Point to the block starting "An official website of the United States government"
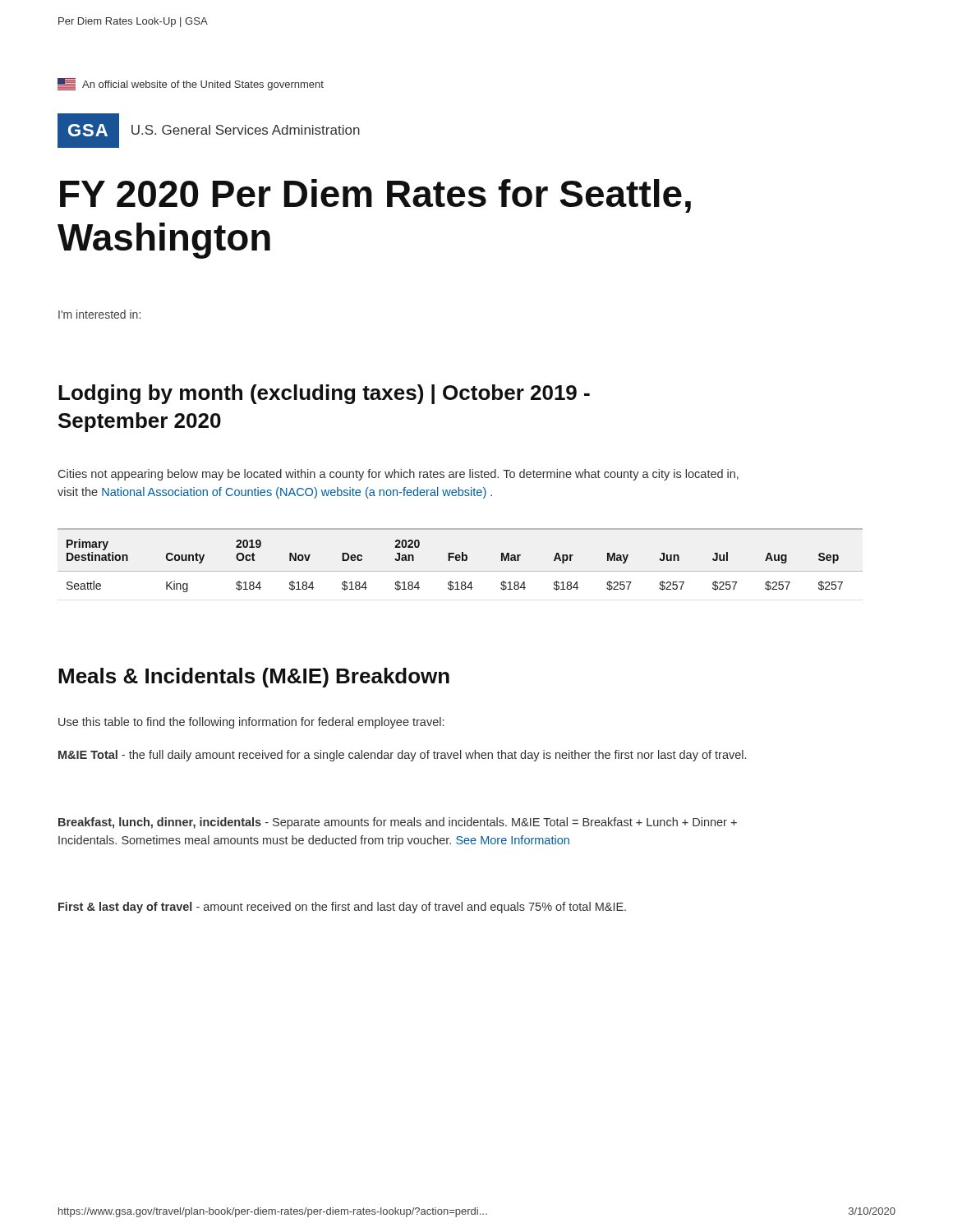 (x=191, y=84)
